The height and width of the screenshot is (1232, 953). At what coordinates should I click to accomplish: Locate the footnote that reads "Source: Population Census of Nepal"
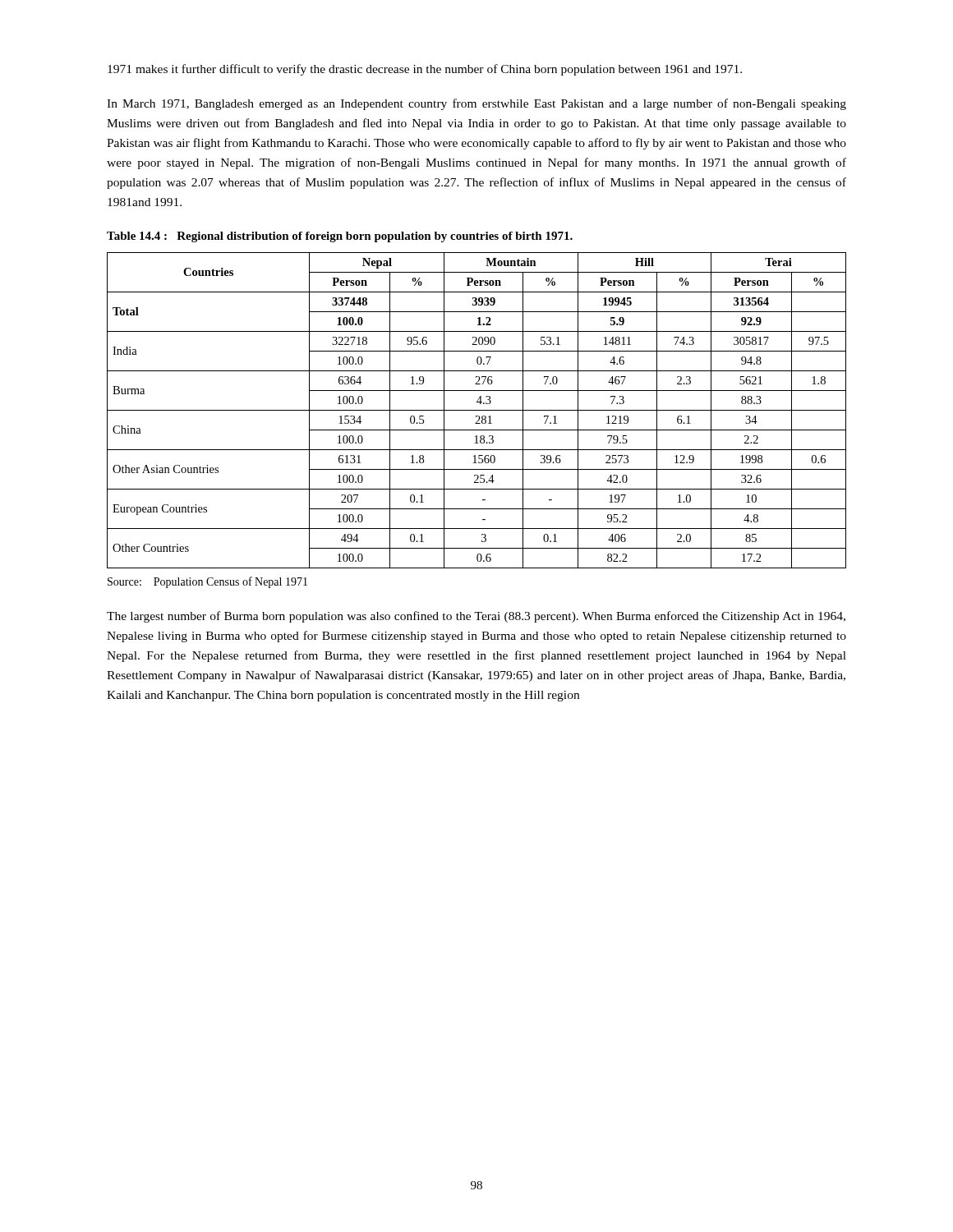pos(207,582)
